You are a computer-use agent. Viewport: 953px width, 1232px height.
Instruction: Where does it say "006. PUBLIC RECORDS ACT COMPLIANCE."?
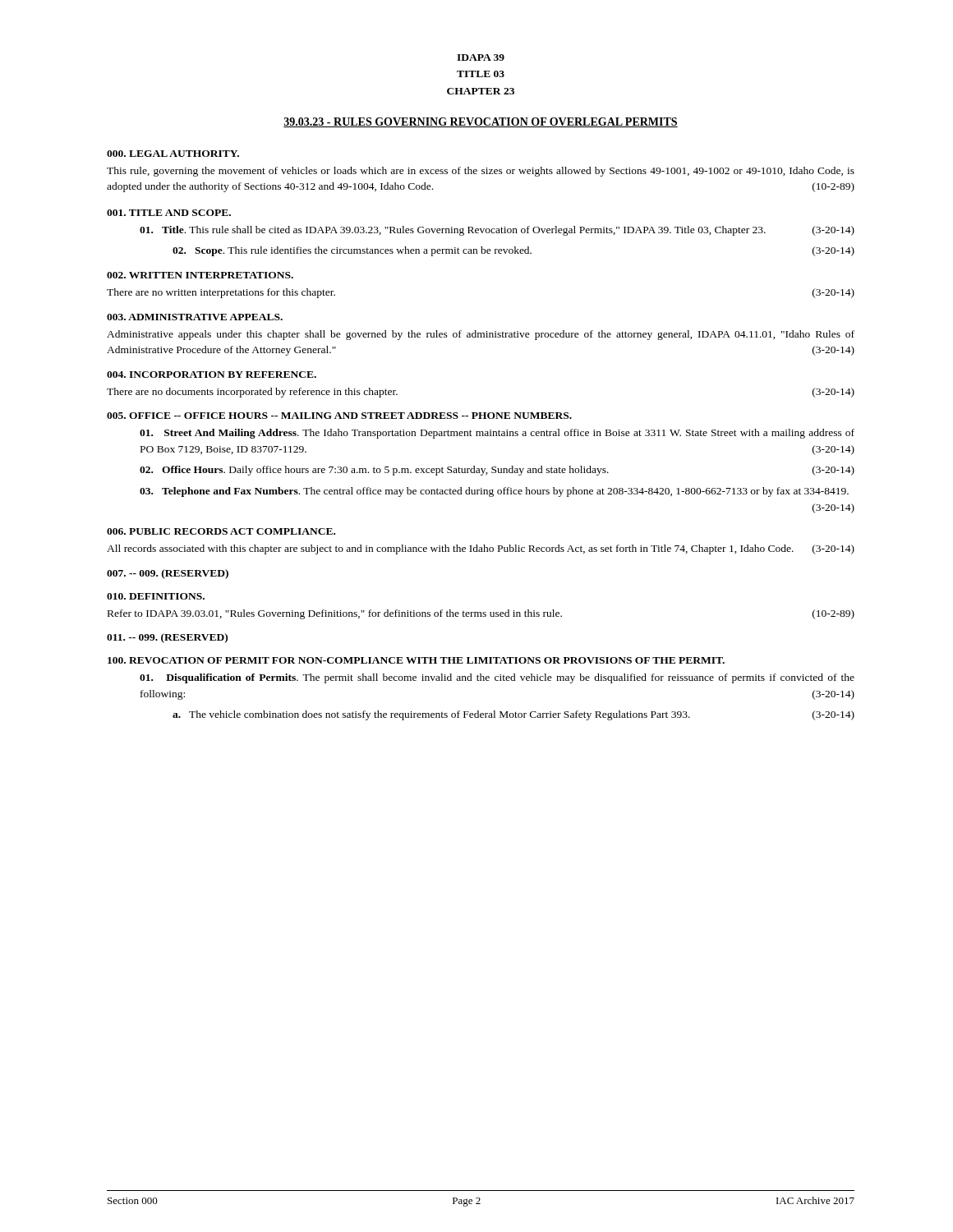[x=221, y=531]
